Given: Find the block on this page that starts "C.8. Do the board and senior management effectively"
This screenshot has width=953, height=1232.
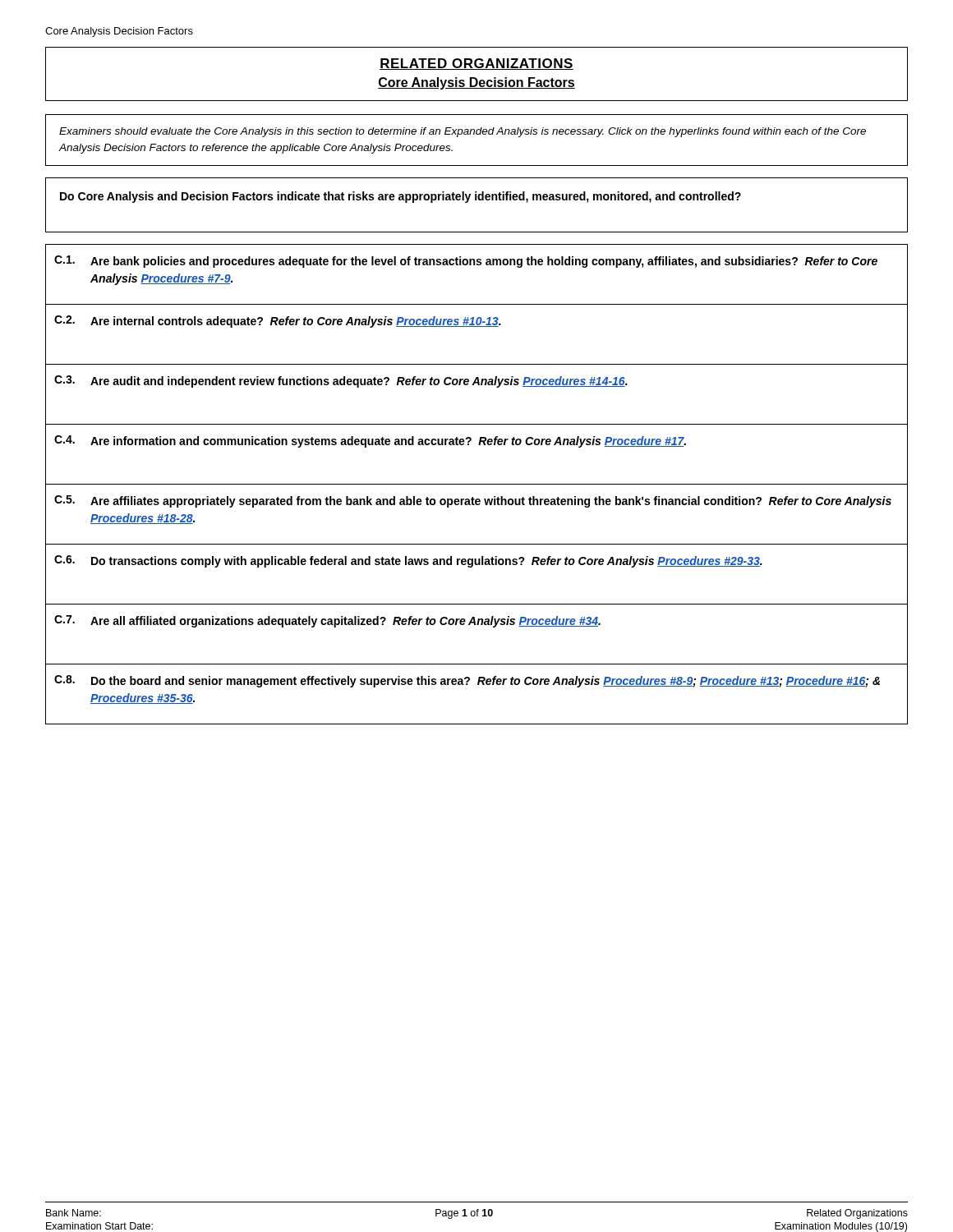Looking at the screenshot, I should click(474, 690).
